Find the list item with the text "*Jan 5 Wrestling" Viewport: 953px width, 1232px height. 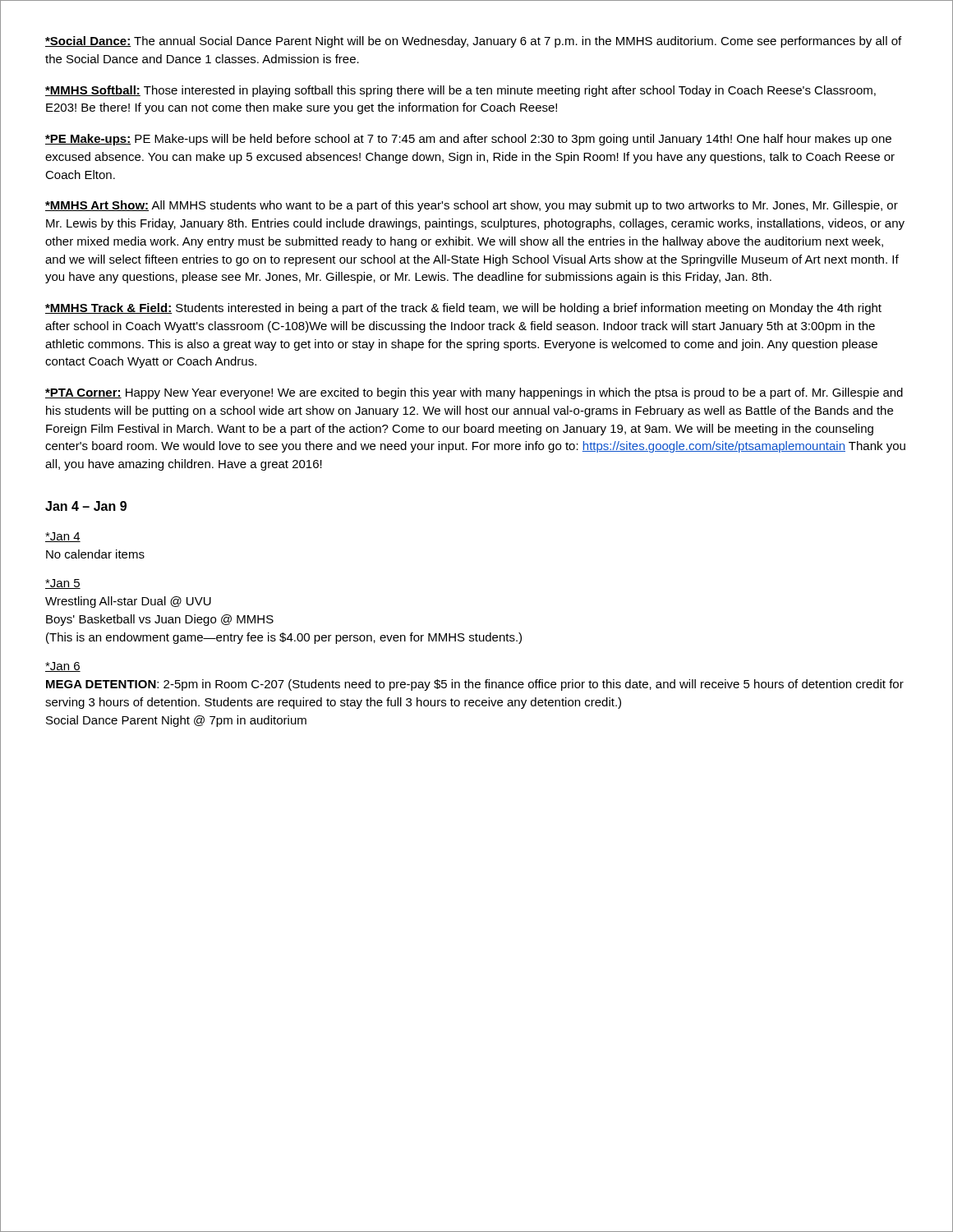[x=63, y=584]
